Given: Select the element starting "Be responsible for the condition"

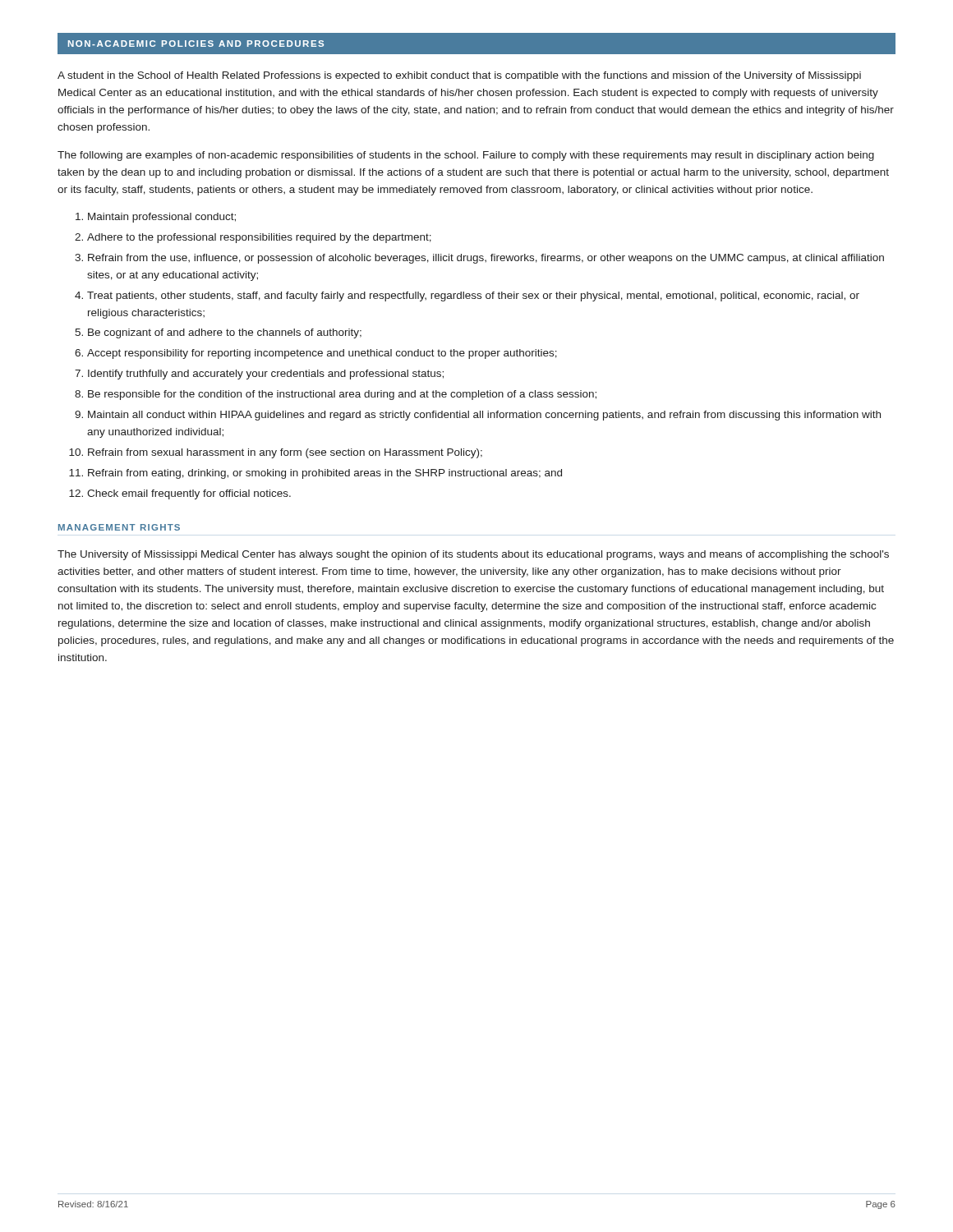Looking at the screenshot, I should pos(491,395).
